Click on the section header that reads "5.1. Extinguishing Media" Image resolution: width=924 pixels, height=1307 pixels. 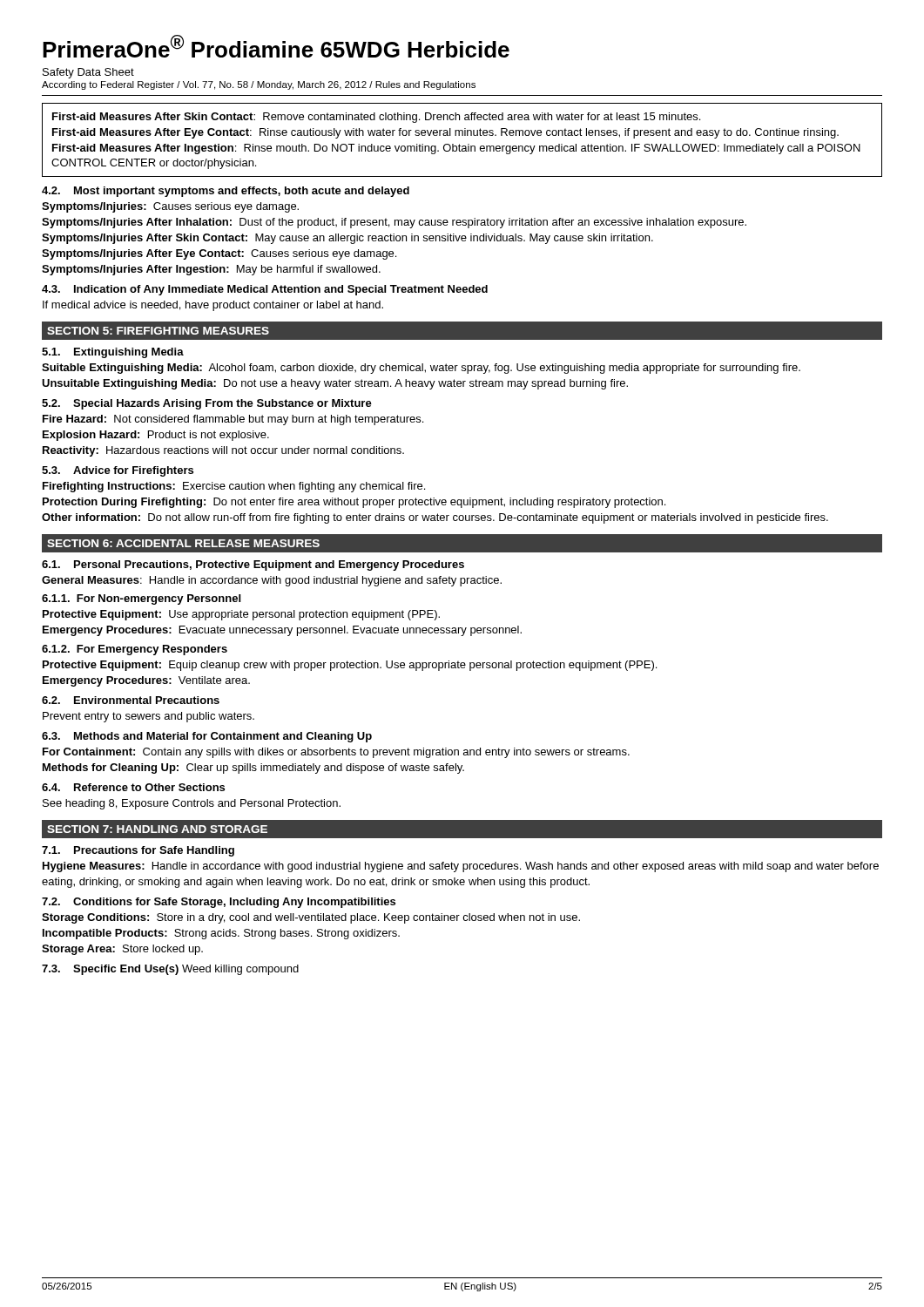[113, 353]
